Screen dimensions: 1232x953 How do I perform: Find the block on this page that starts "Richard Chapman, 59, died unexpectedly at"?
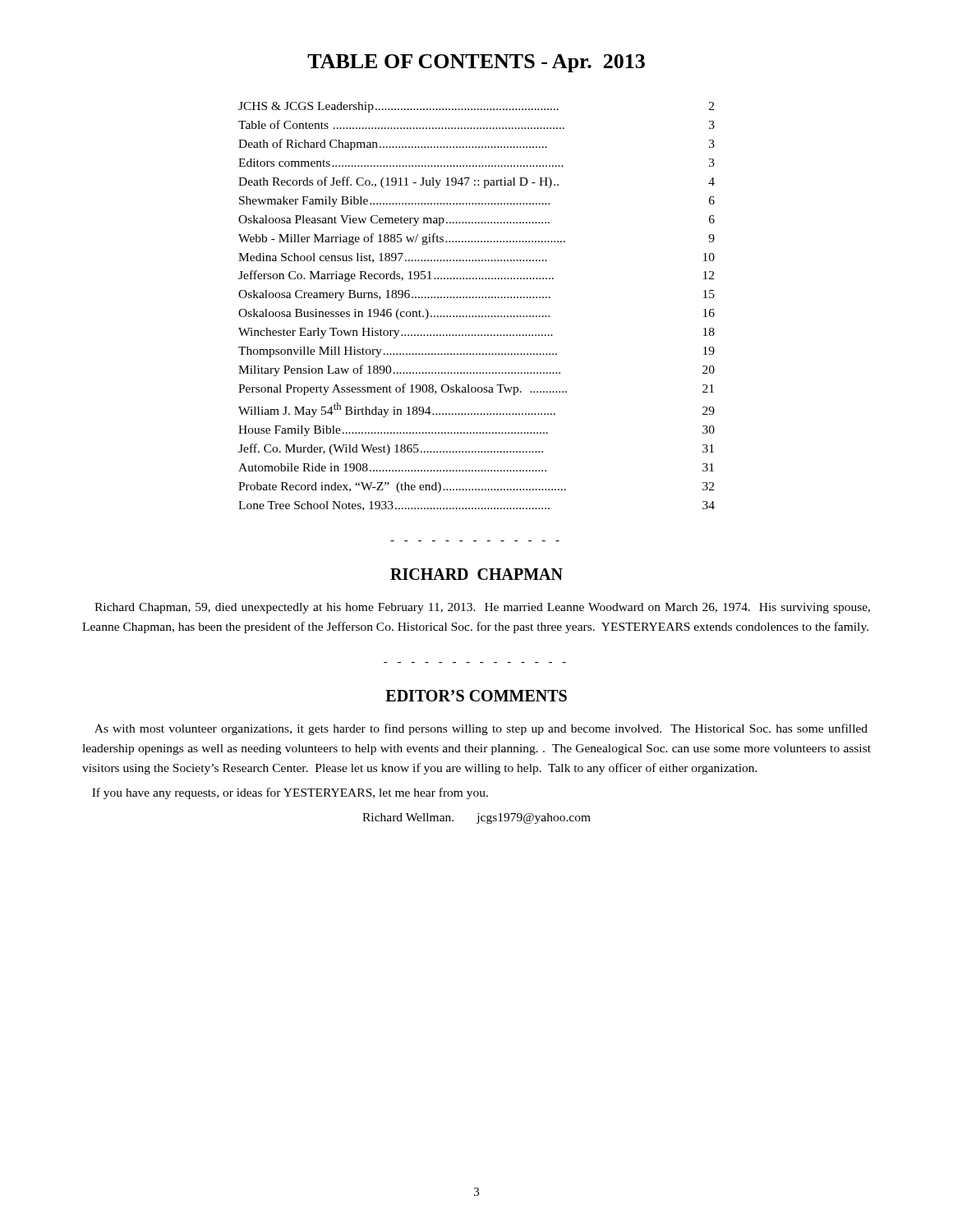(476, 616)
